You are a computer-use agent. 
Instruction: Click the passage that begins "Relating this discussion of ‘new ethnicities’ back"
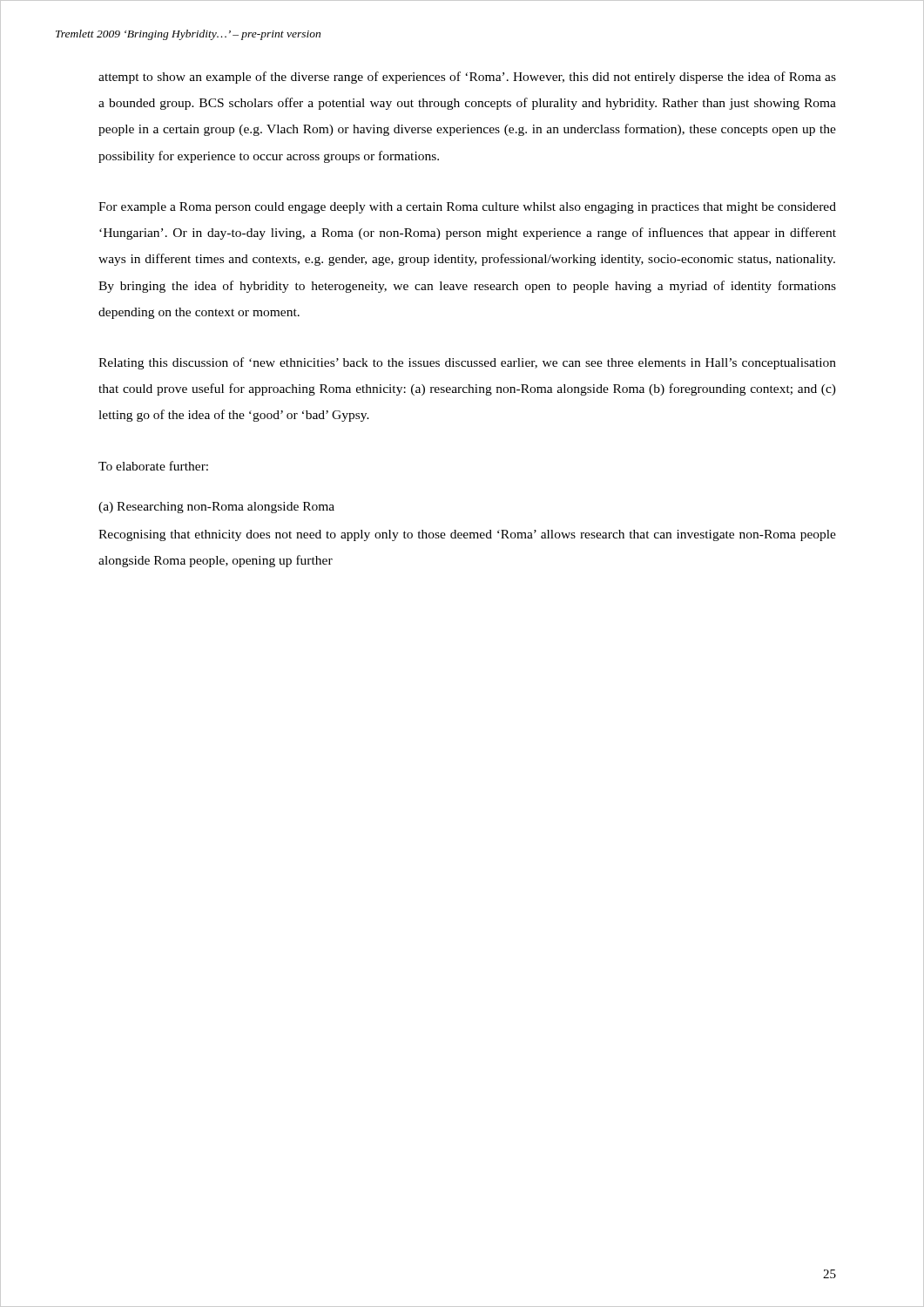pos(467,389)
